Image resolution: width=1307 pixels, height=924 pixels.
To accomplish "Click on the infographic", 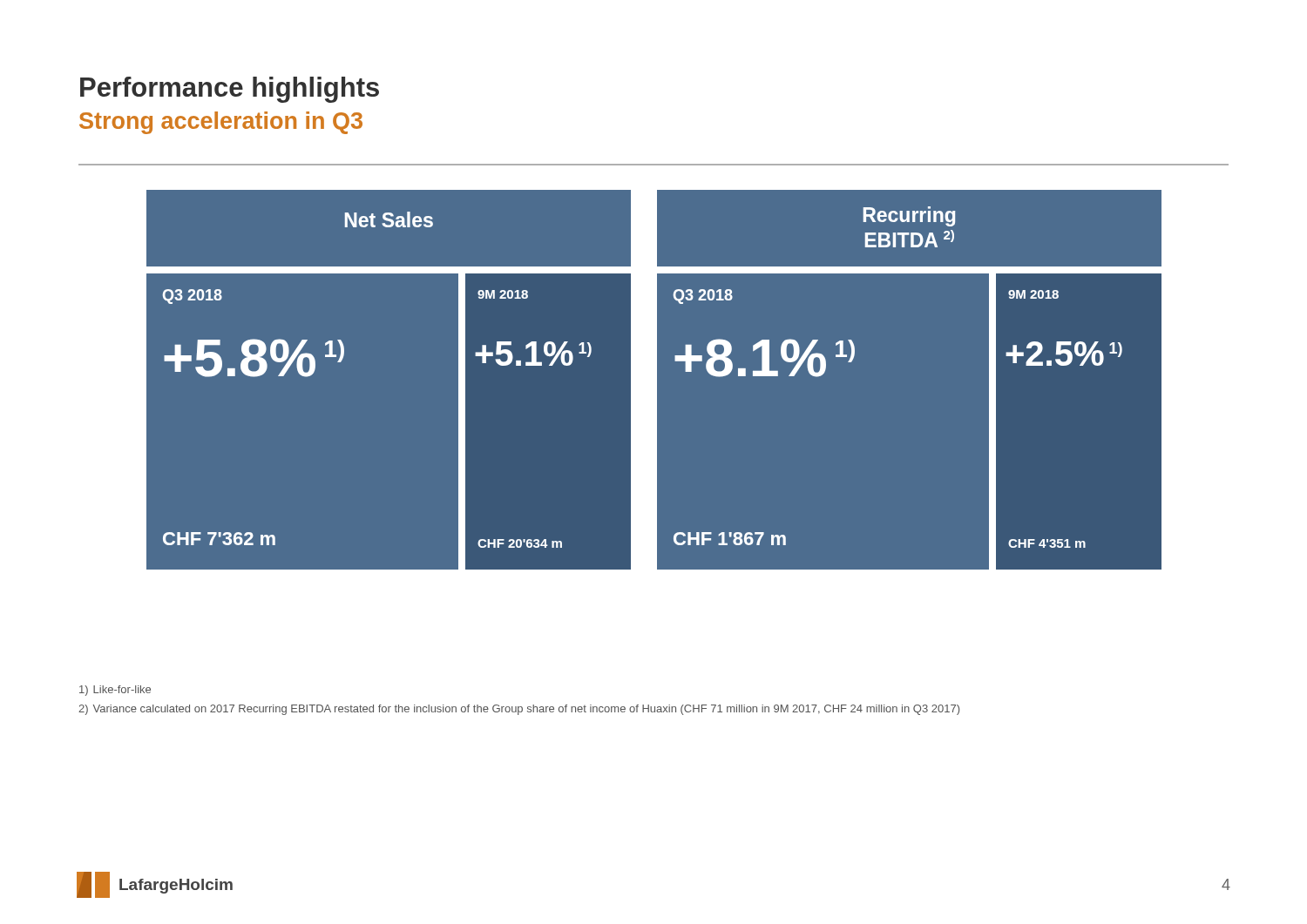I will click(654, 380).
